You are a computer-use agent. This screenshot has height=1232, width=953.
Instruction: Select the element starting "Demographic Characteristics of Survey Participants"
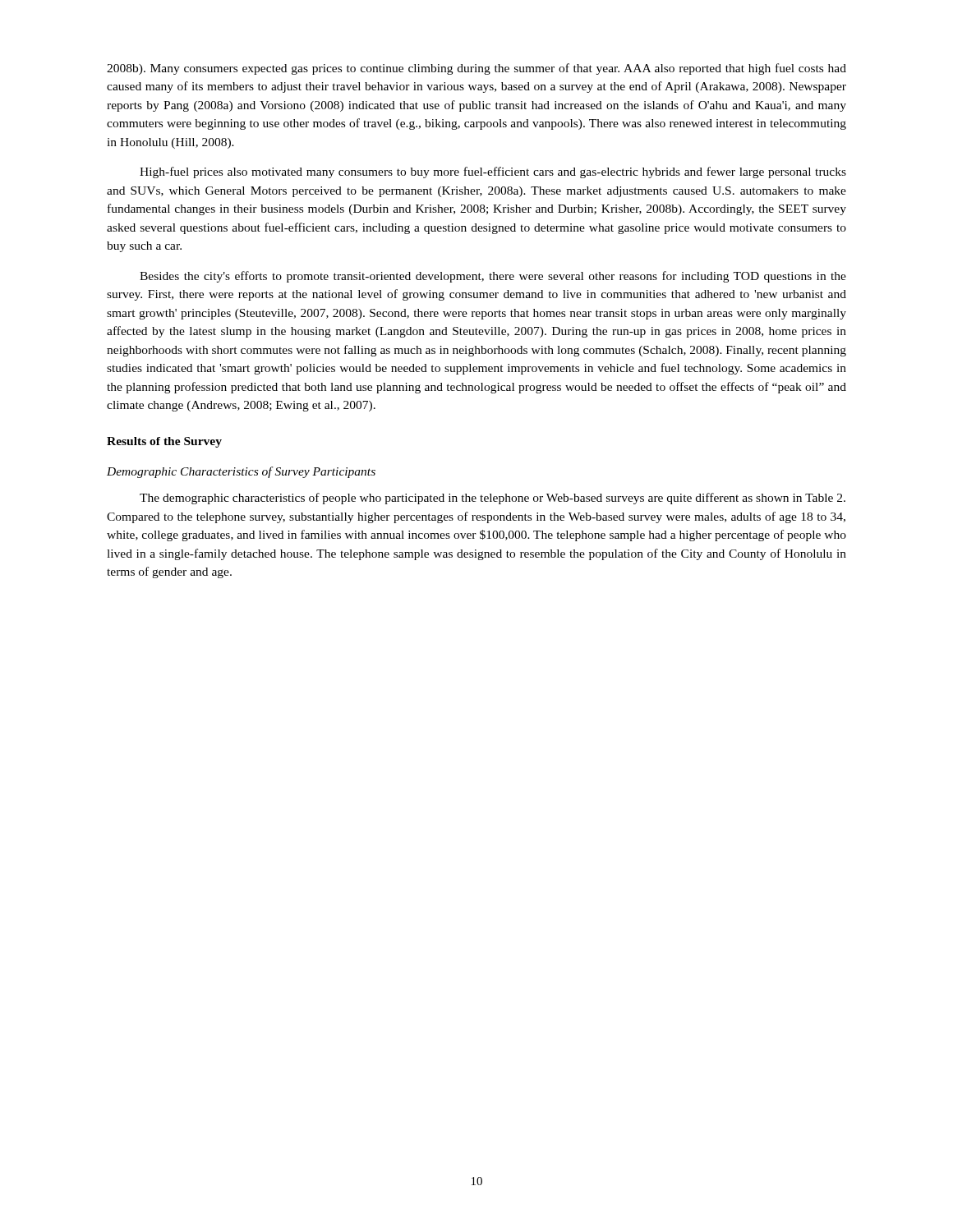coord(241,471)
